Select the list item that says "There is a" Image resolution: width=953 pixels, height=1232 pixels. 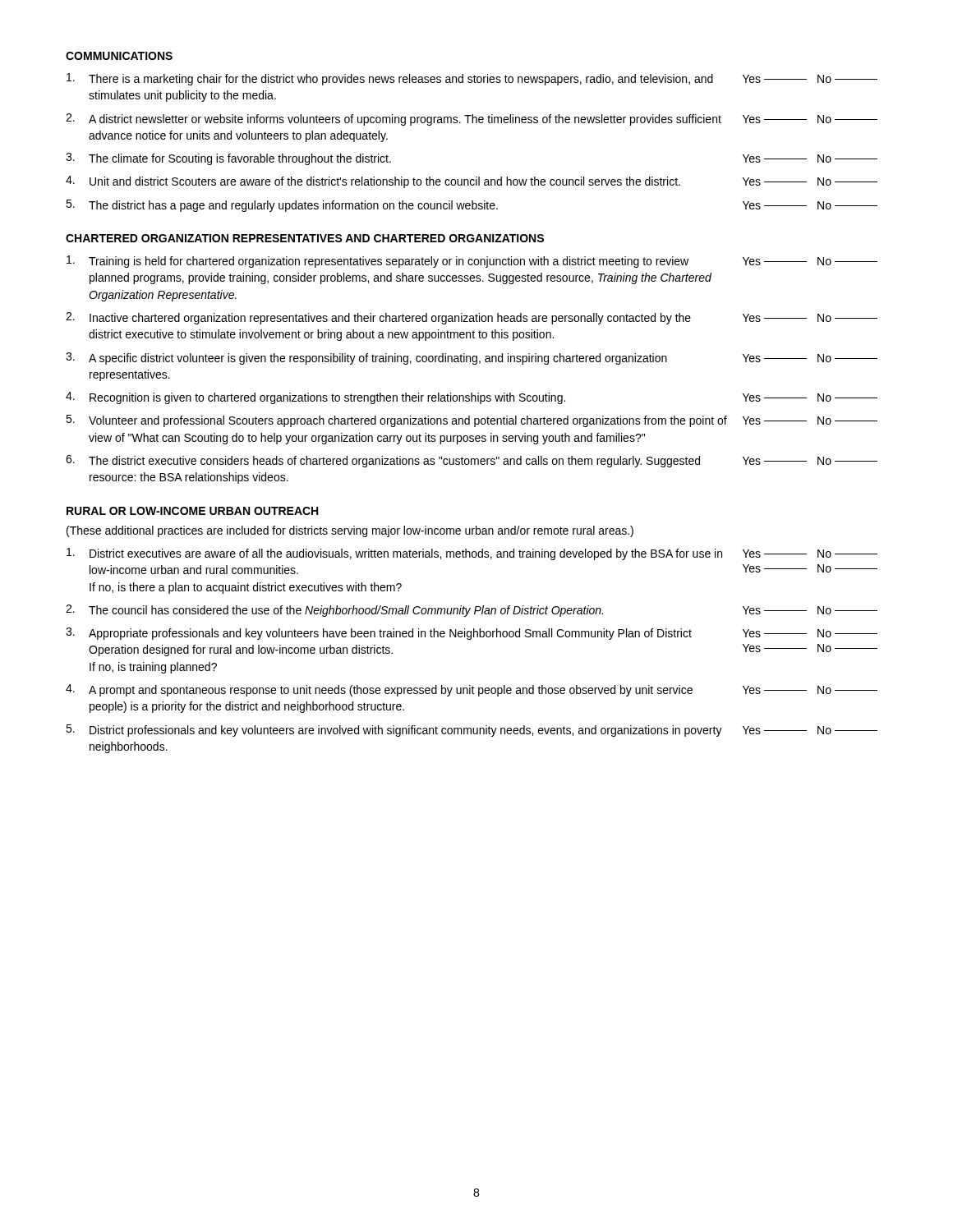coord(476,87)
